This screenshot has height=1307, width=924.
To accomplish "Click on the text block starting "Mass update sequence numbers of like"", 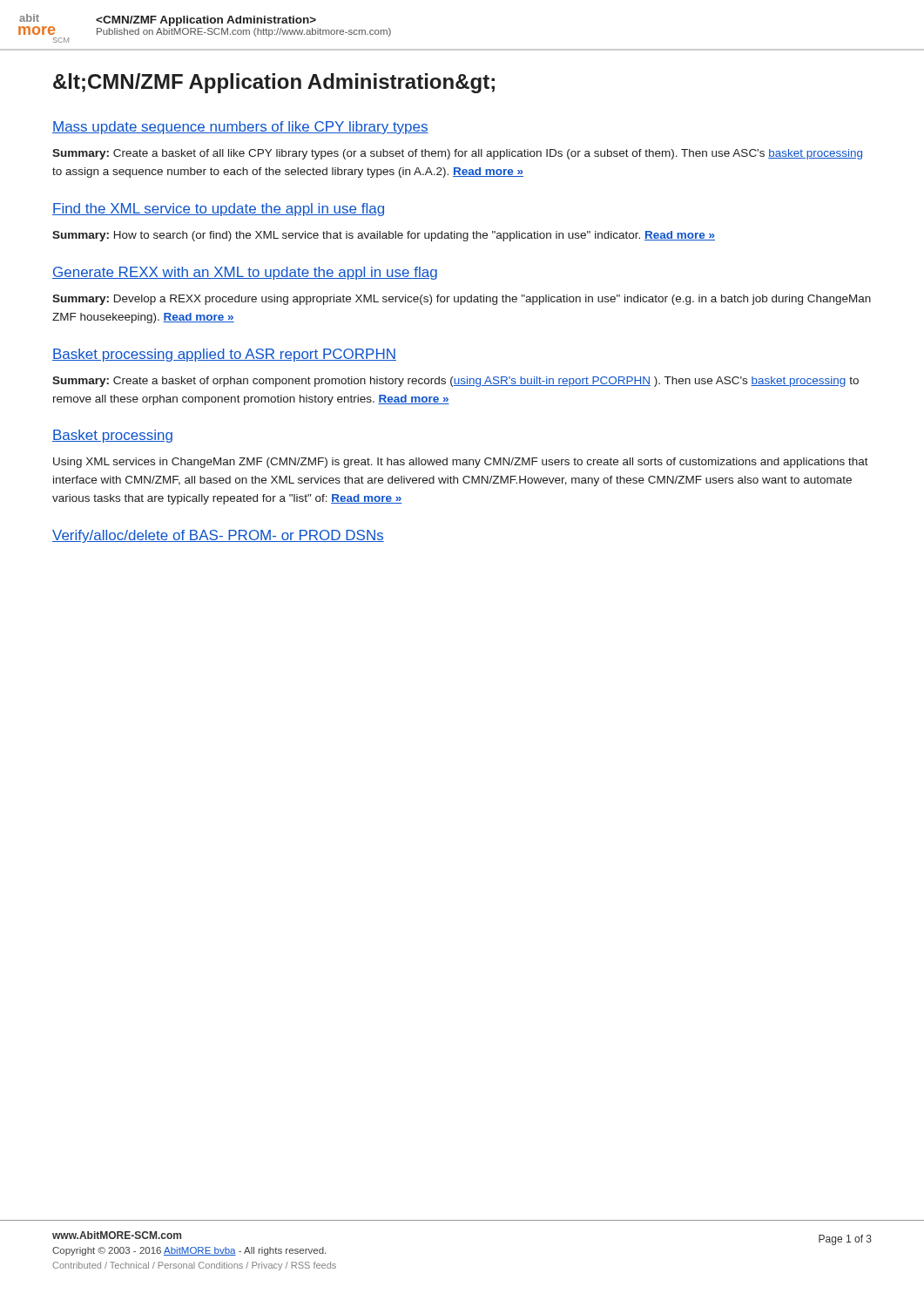I will (x=240, y=128).
